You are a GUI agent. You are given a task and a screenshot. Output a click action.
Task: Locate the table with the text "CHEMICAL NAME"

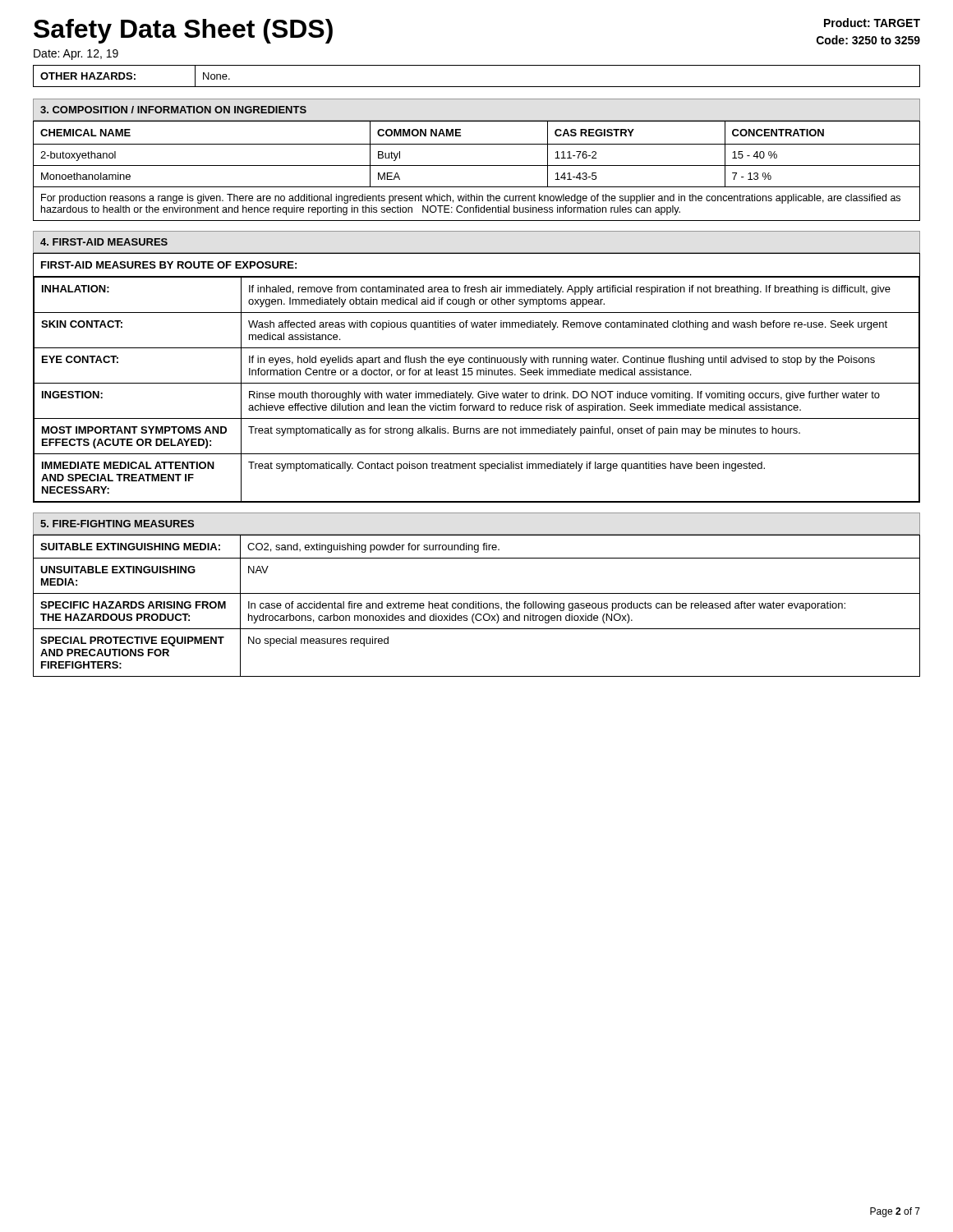point(476,171)
